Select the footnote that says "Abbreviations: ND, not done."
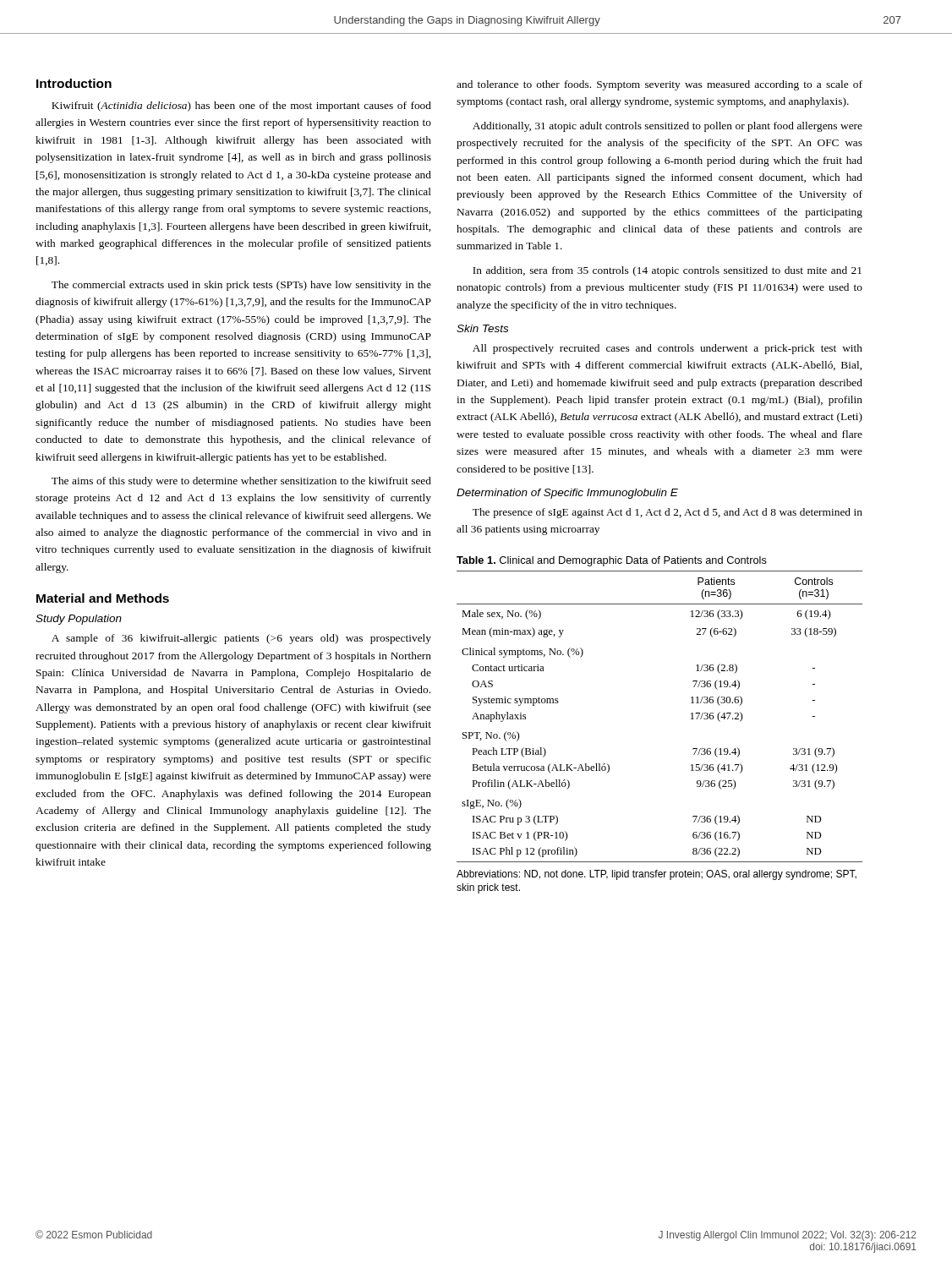 tap(657, 881)
